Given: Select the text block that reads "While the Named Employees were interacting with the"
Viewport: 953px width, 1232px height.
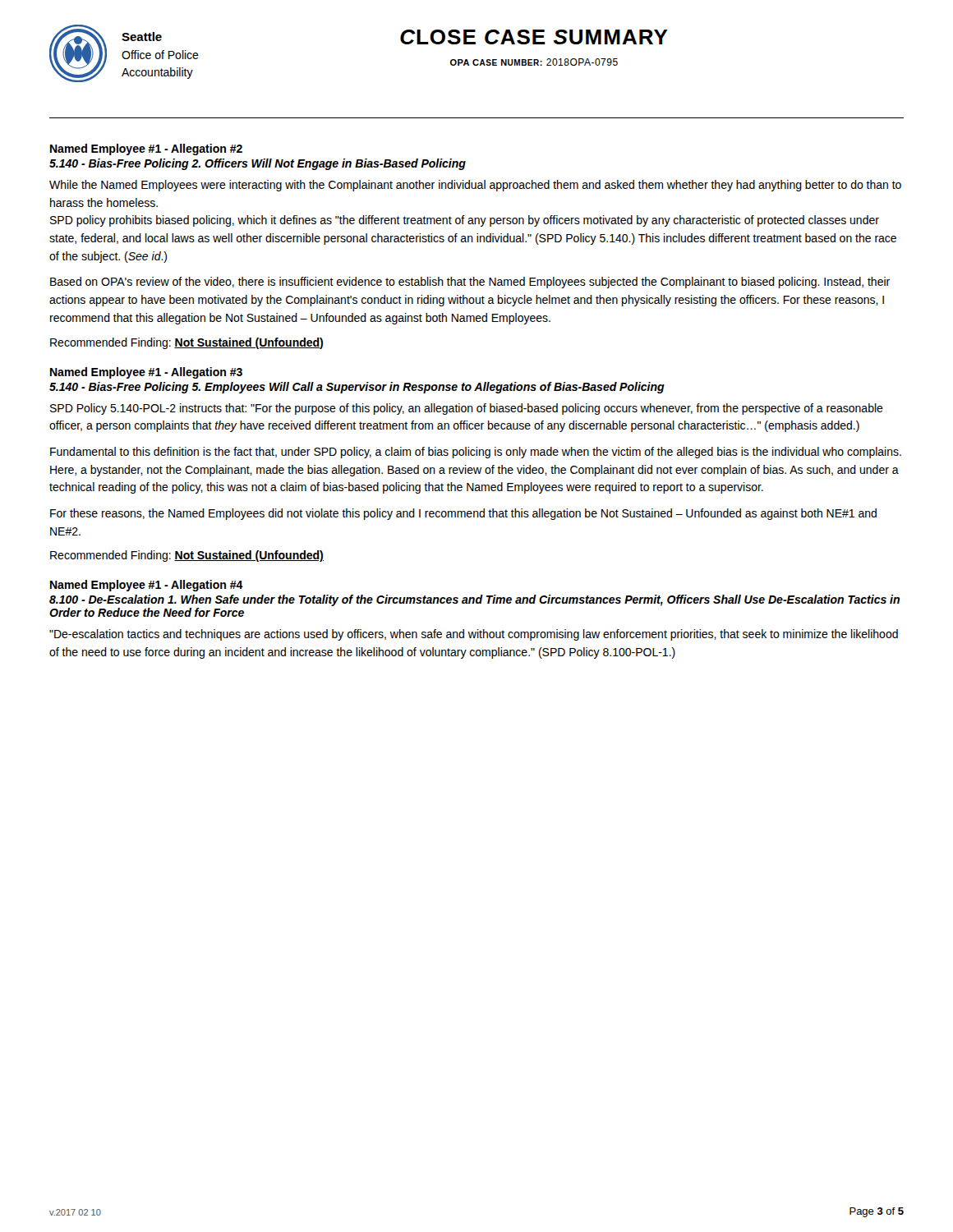Looking at the screenshot, I should 475,220.
